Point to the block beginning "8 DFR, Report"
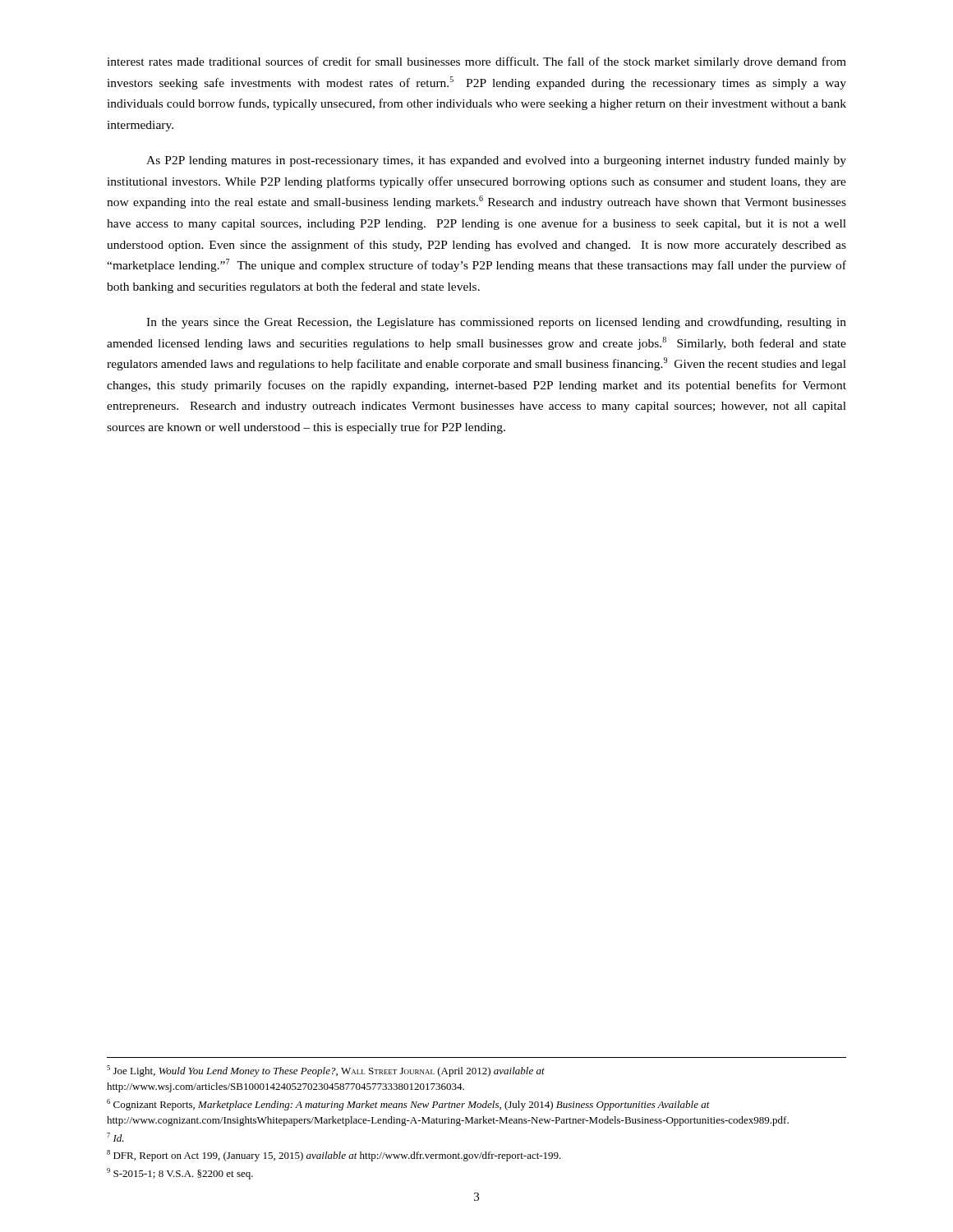 334,1155
